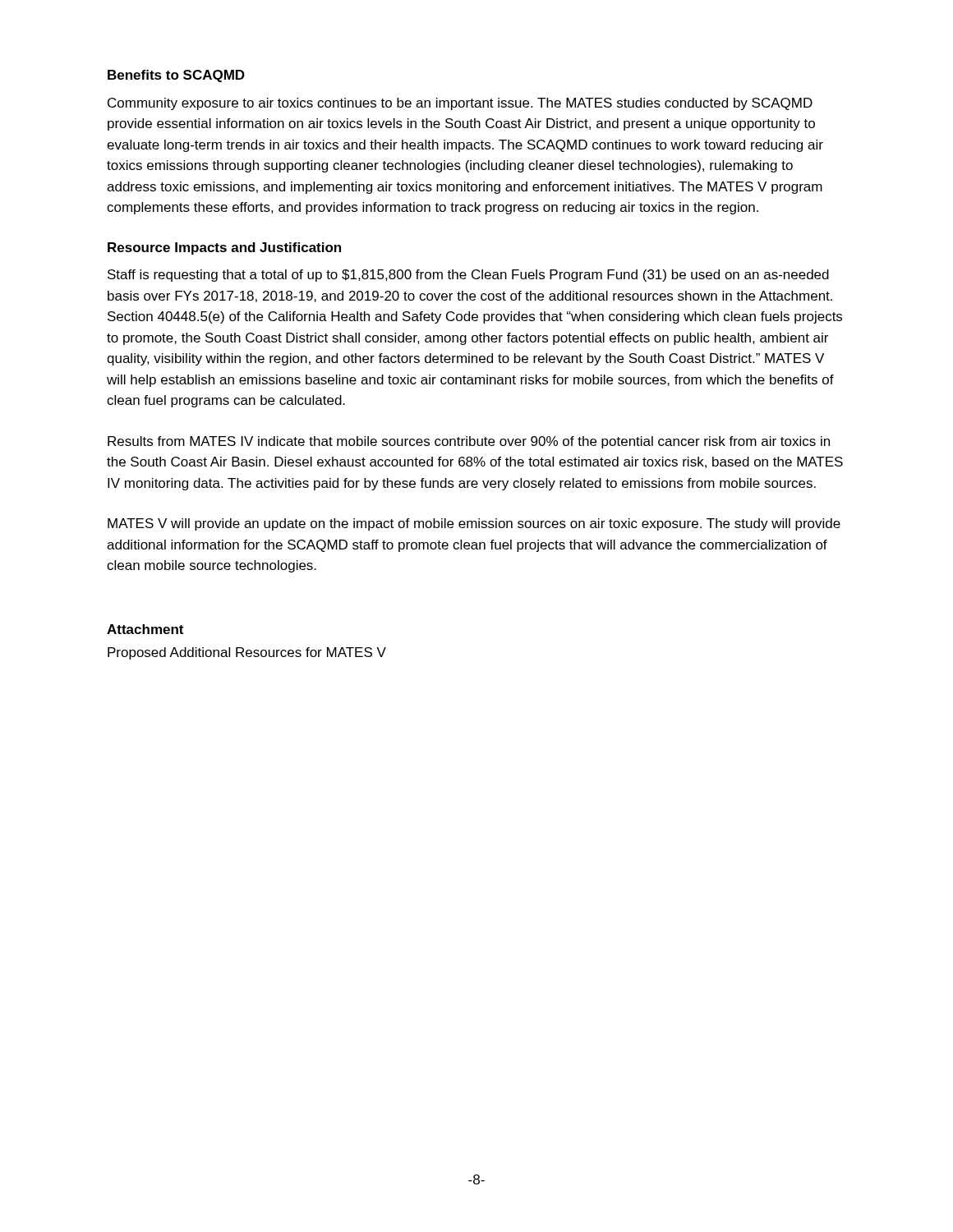The width and height of the screenshot is (953, 1232).
Task: Click where it says "Benefits to SCAQMD"
Action: [176, 76]
